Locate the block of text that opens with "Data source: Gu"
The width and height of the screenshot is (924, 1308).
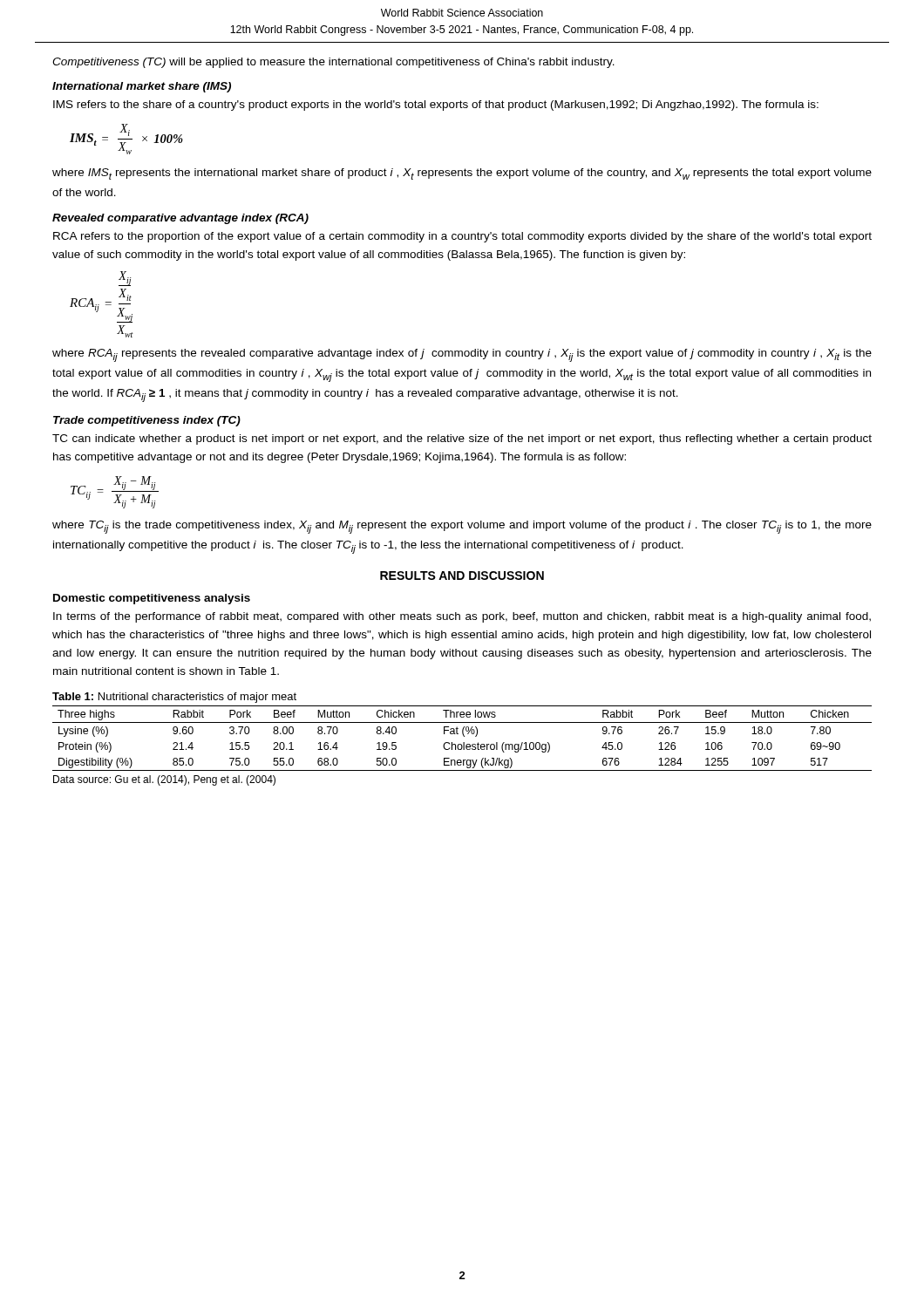(164, 779)
